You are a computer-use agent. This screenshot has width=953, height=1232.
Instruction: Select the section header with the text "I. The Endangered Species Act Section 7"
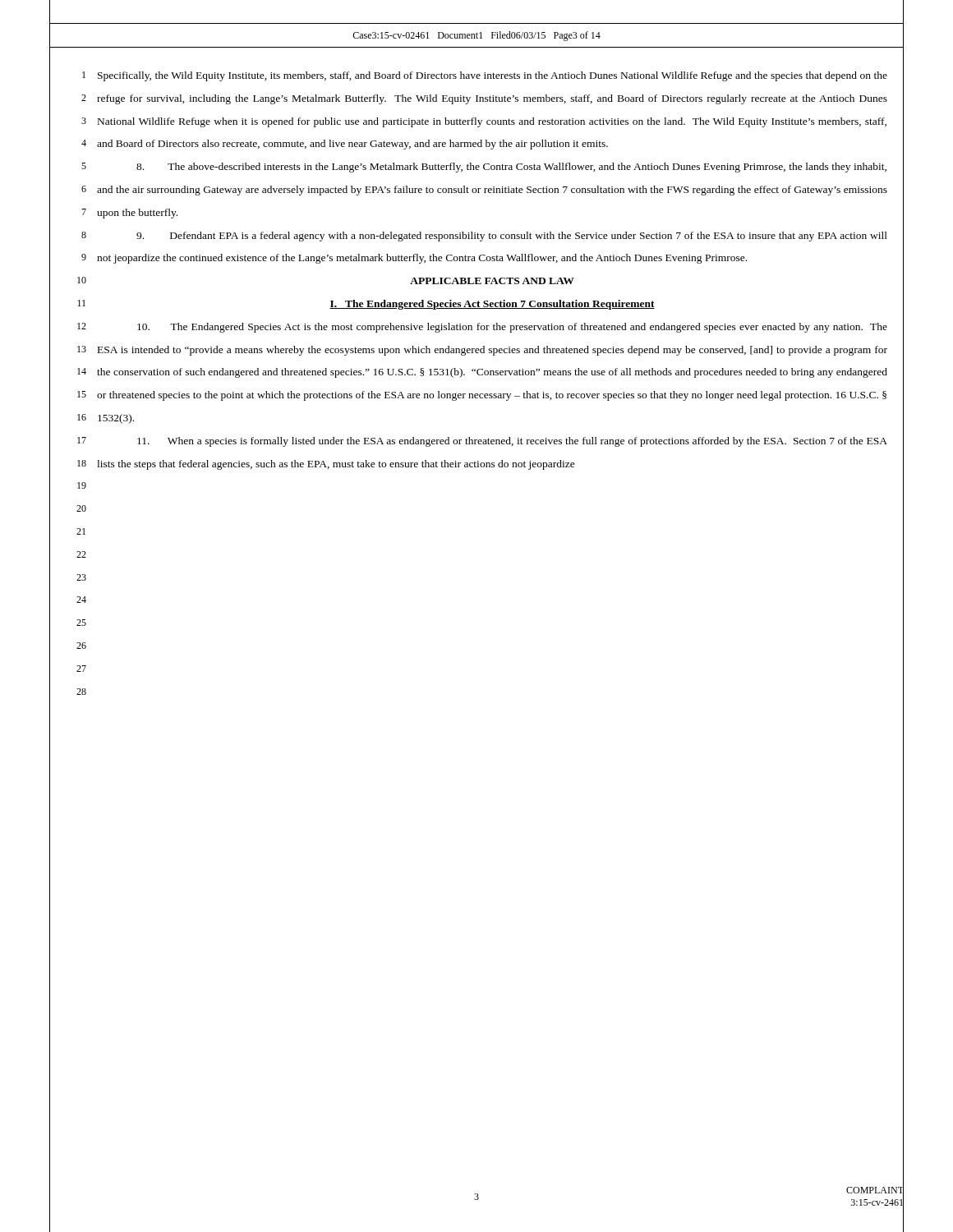[492, 304]
